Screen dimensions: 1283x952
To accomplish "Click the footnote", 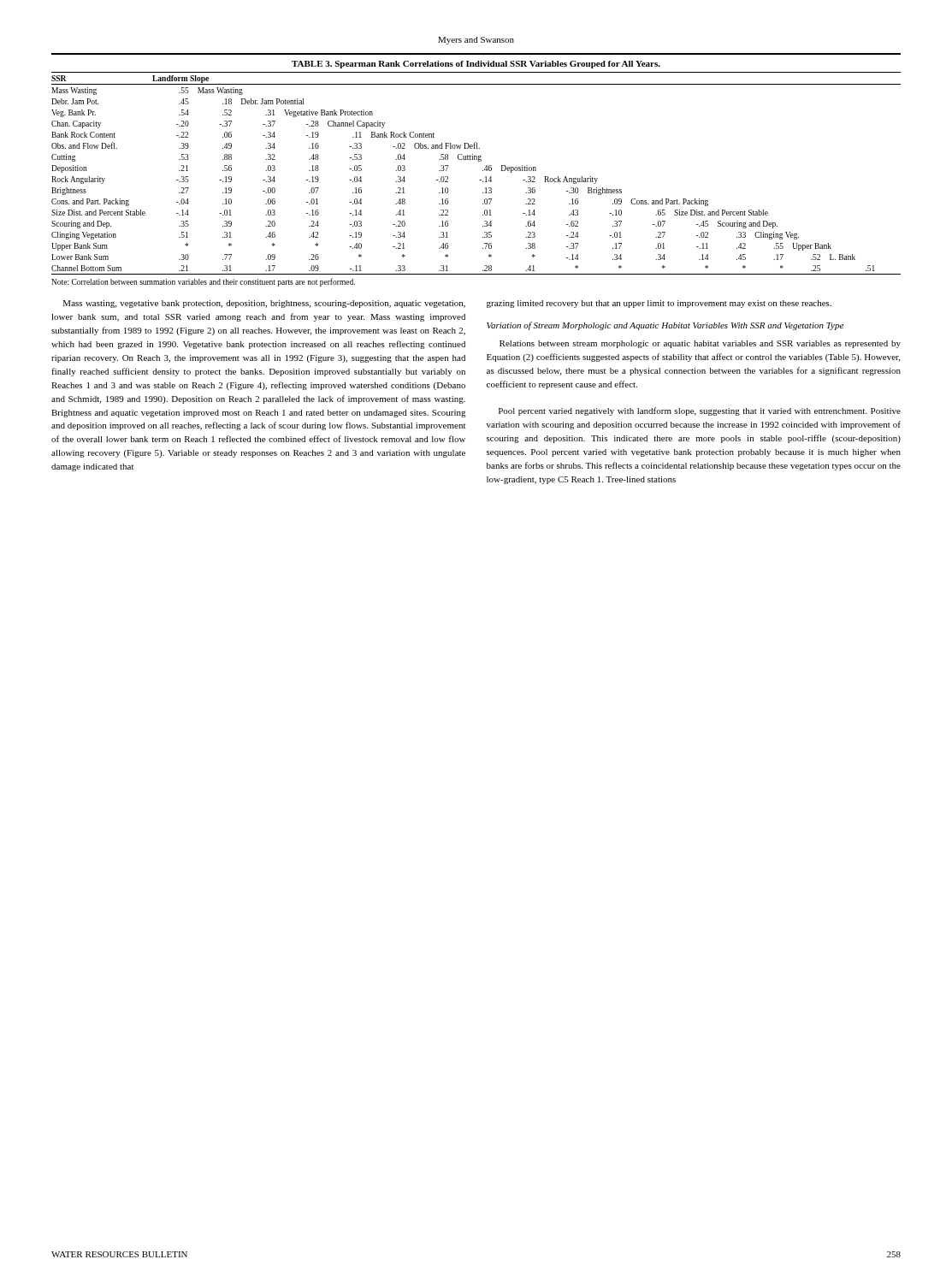I will [x=203, y=282].
